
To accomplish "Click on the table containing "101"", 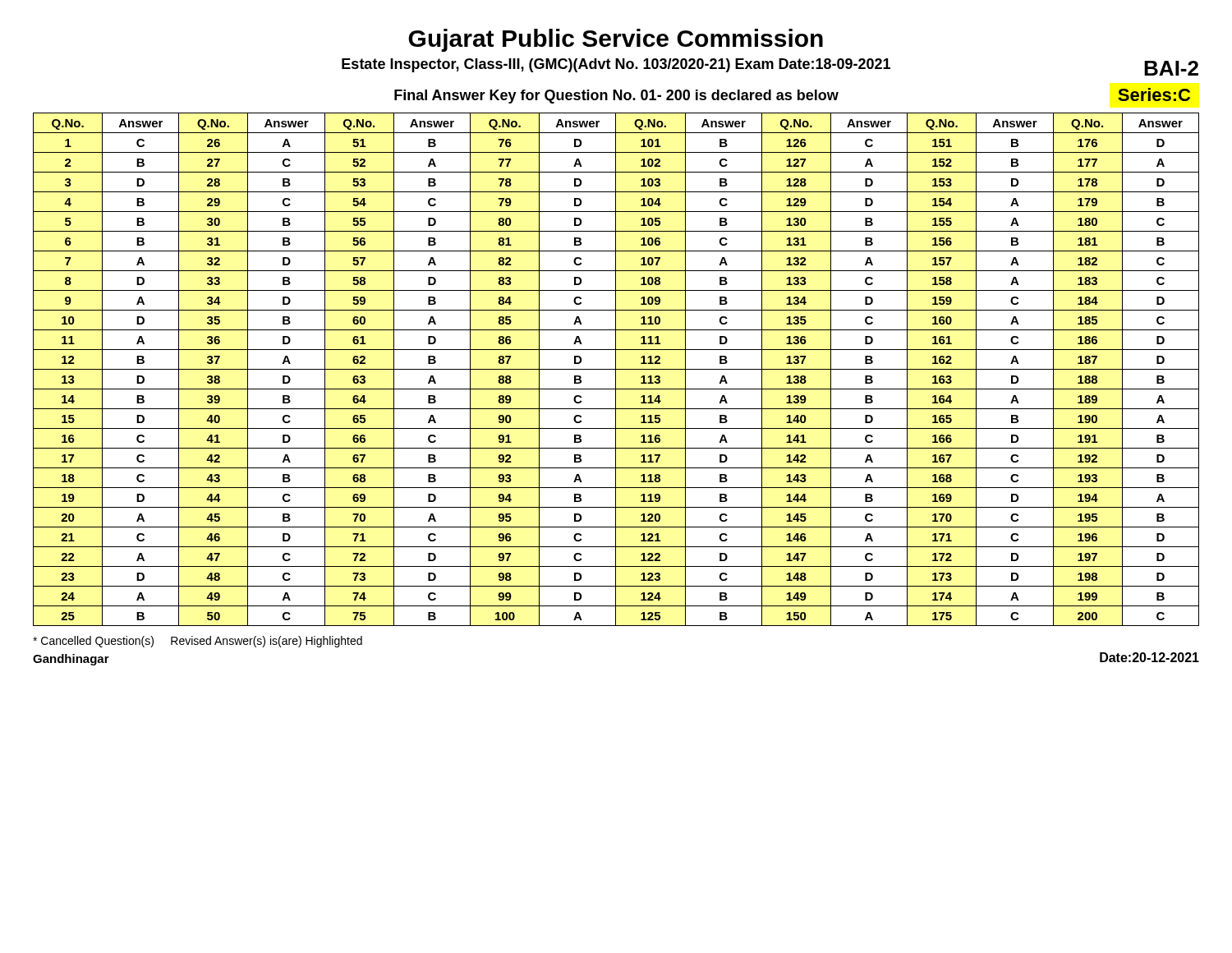I will point(616,369).
